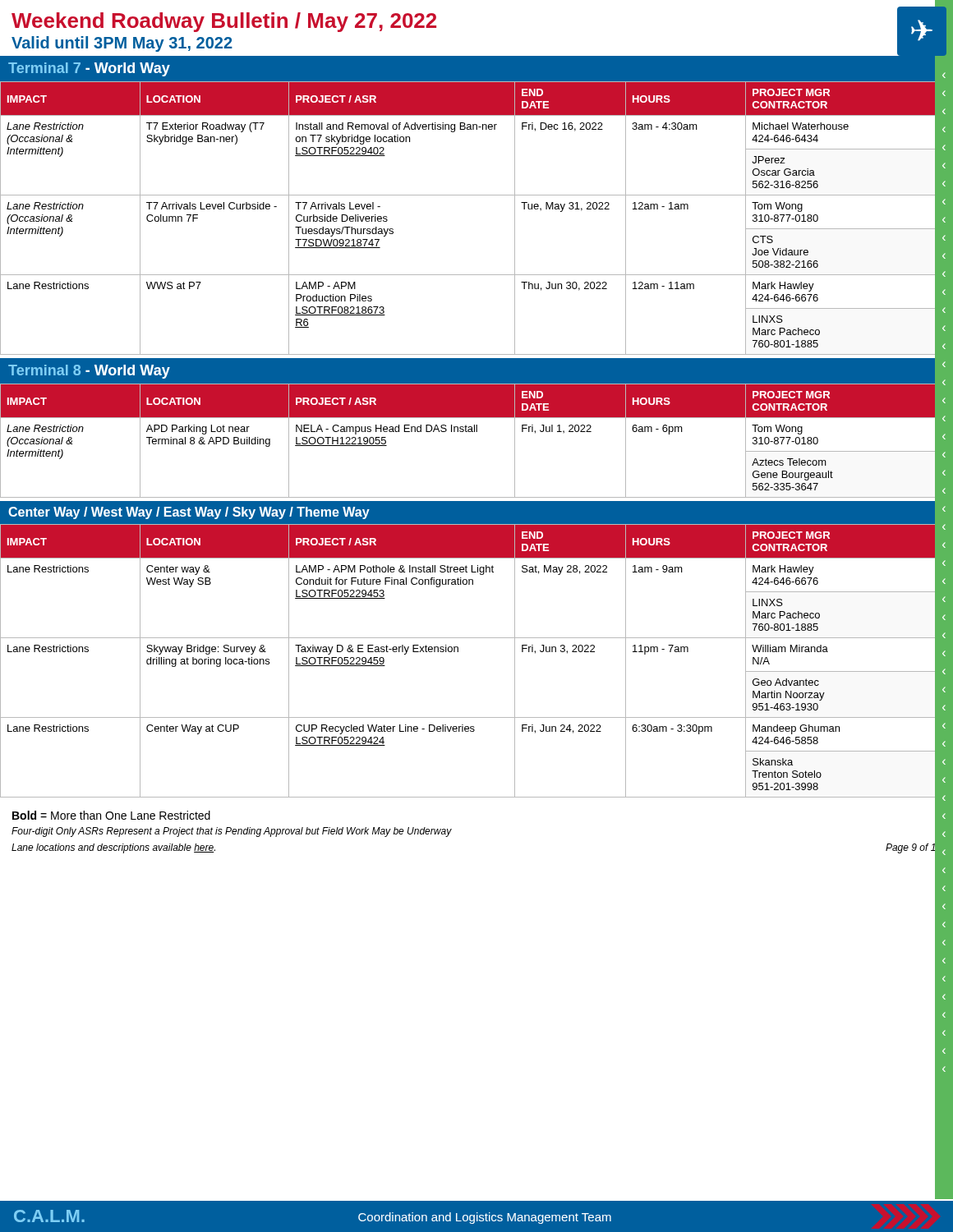953x1232 pixels.
Task: Where is the passage that starts "Bold = More than"?
Action: (x=111, y=816)
